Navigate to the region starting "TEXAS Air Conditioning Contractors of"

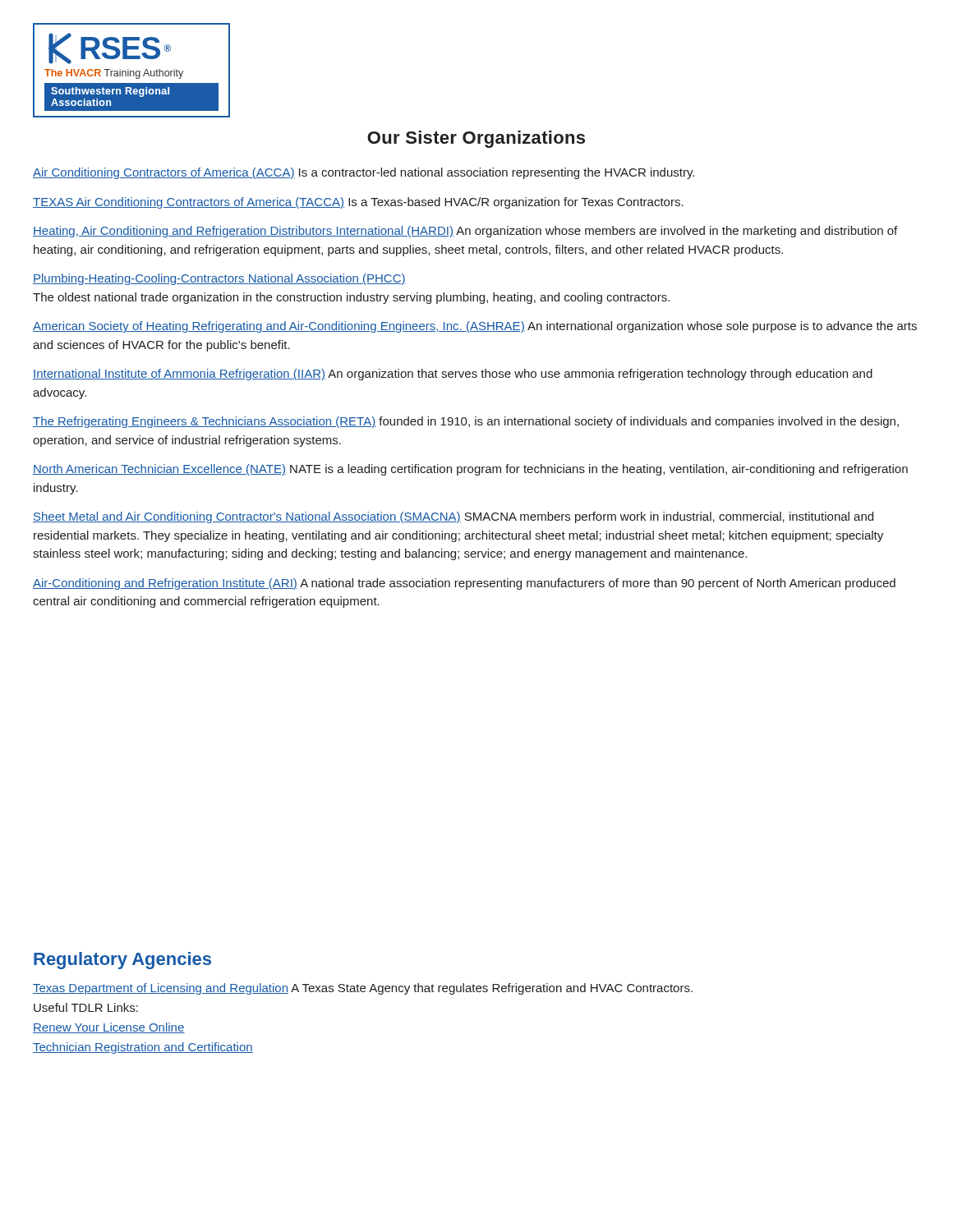(358, 201)
